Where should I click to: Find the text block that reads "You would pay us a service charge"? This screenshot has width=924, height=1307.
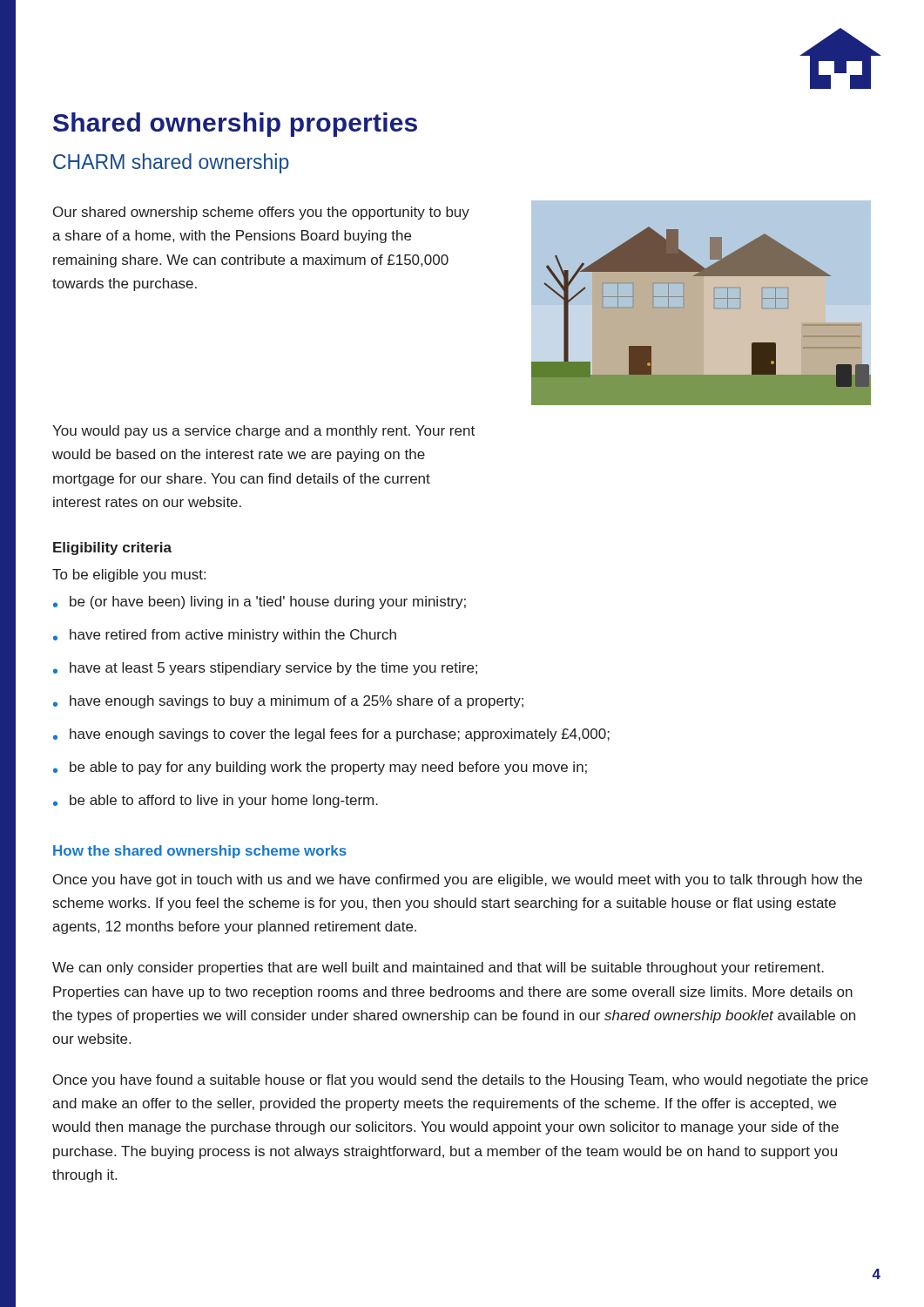264,467
